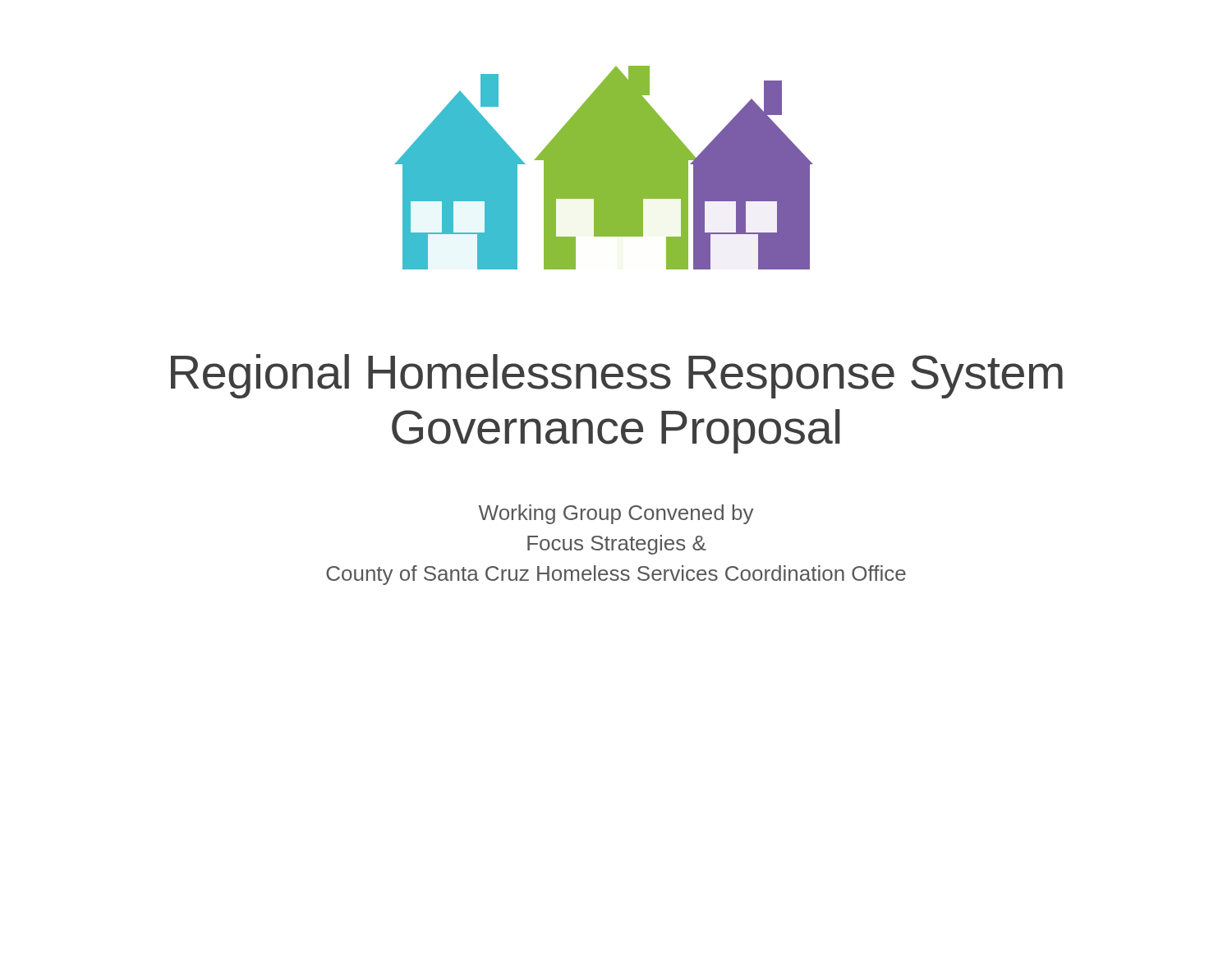The width and height of the screenshot is (1232, 953).
Task: Locate the illustration
Action: pos(616,193)
